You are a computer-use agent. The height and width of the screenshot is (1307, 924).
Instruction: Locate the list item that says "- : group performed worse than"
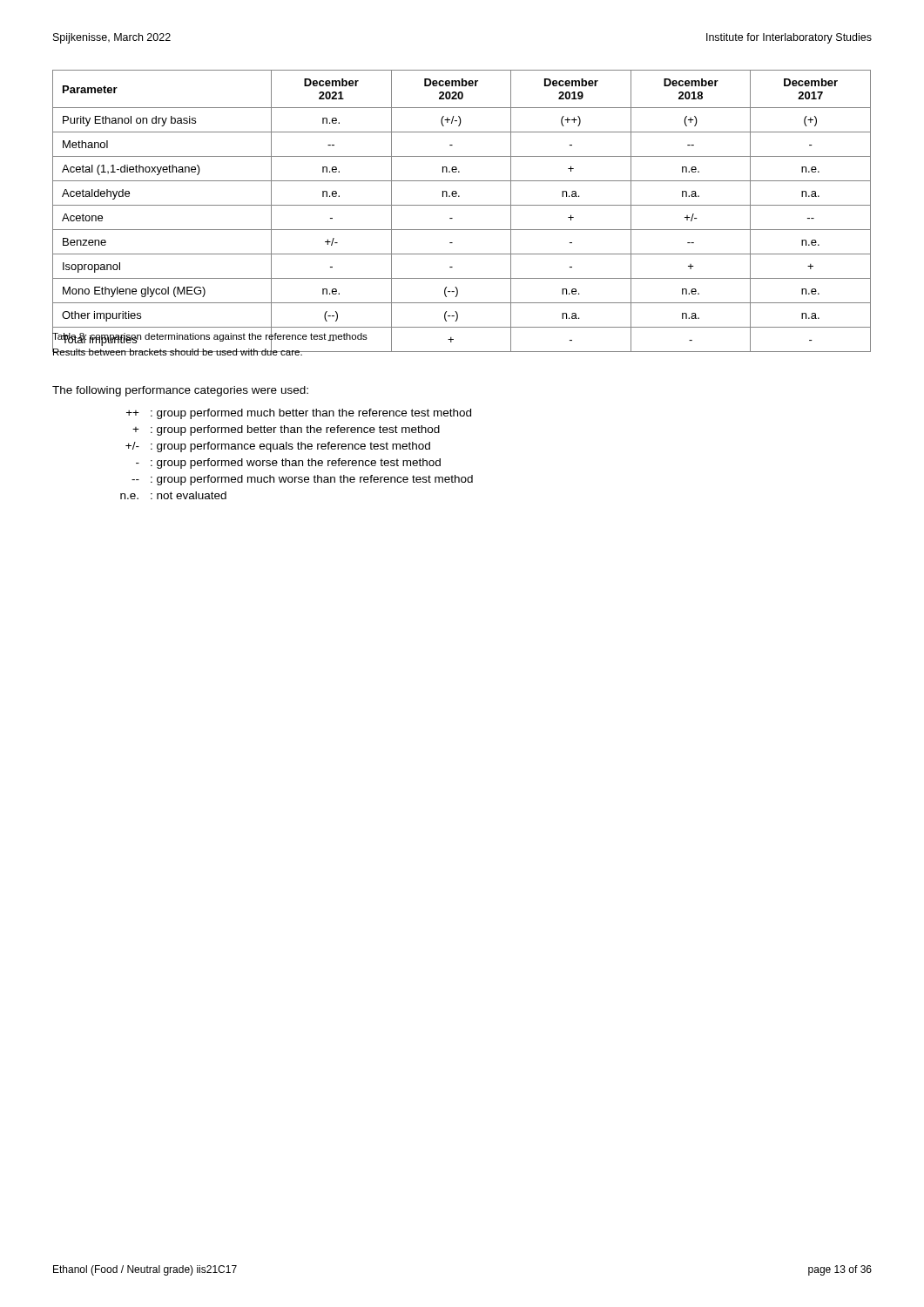(x=444, y=462)
